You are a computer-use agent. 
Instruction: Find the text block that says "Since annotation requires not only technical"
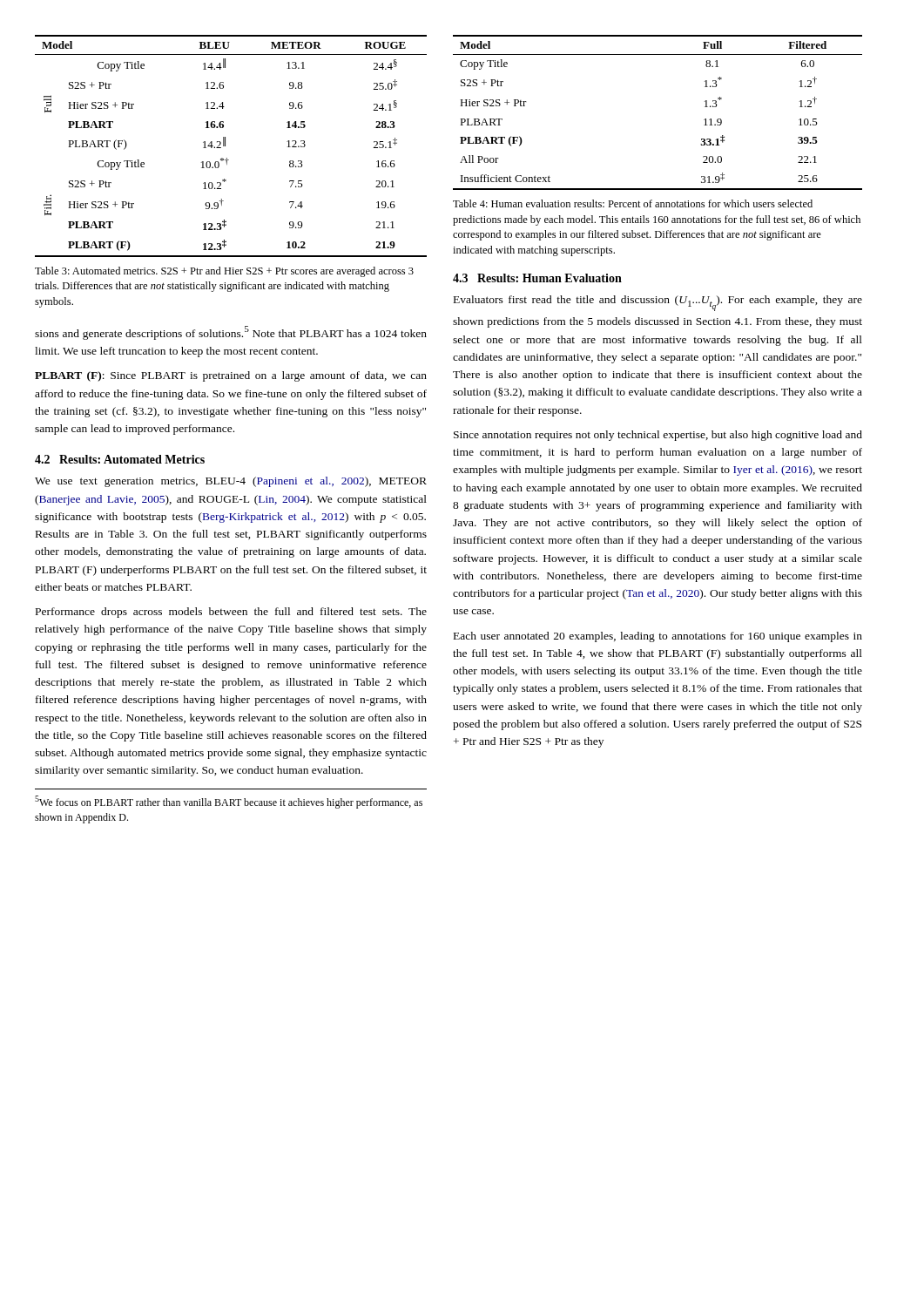coord(658,522)
